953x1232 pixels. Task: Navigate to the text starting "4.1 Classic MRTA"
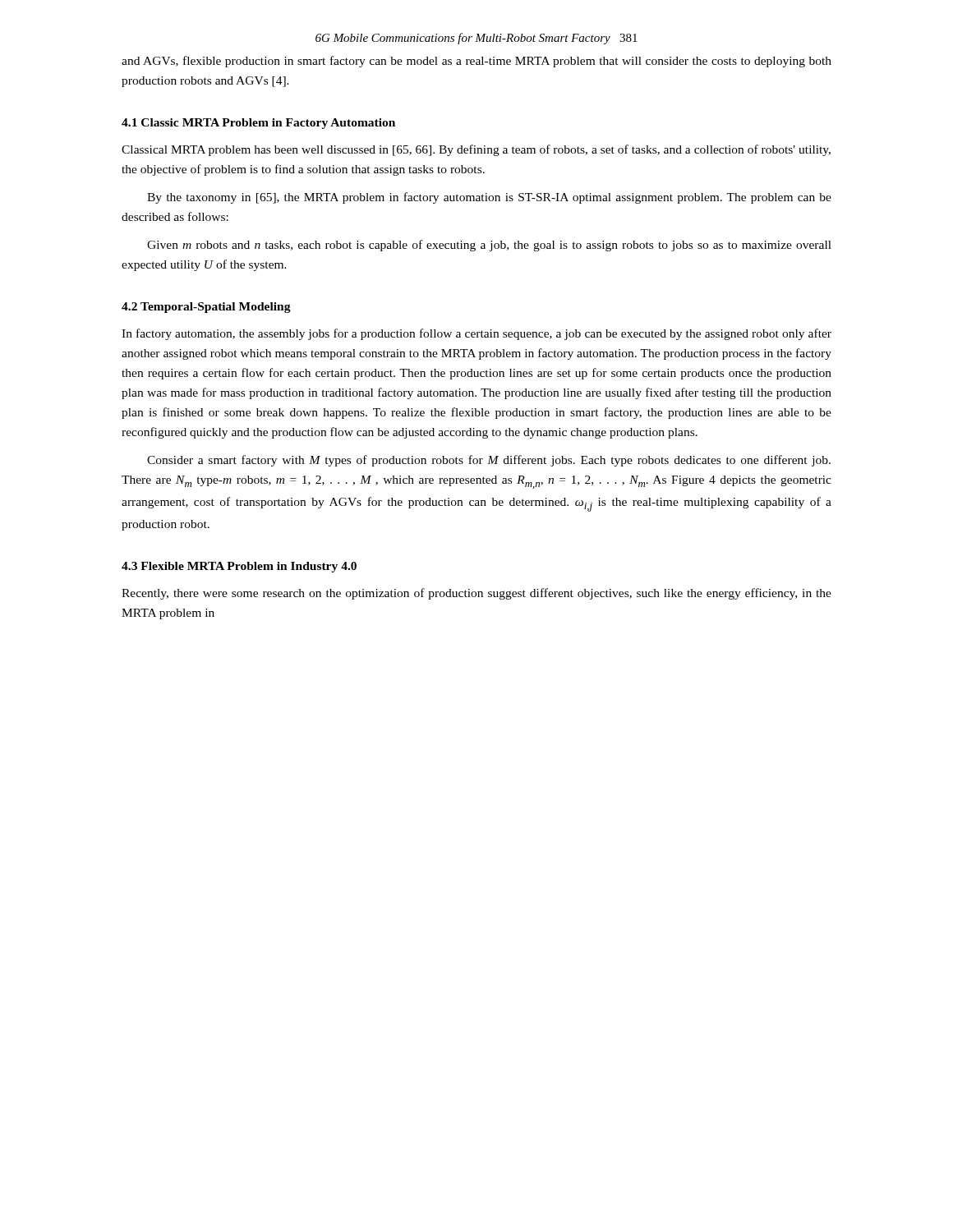[259, 122]
